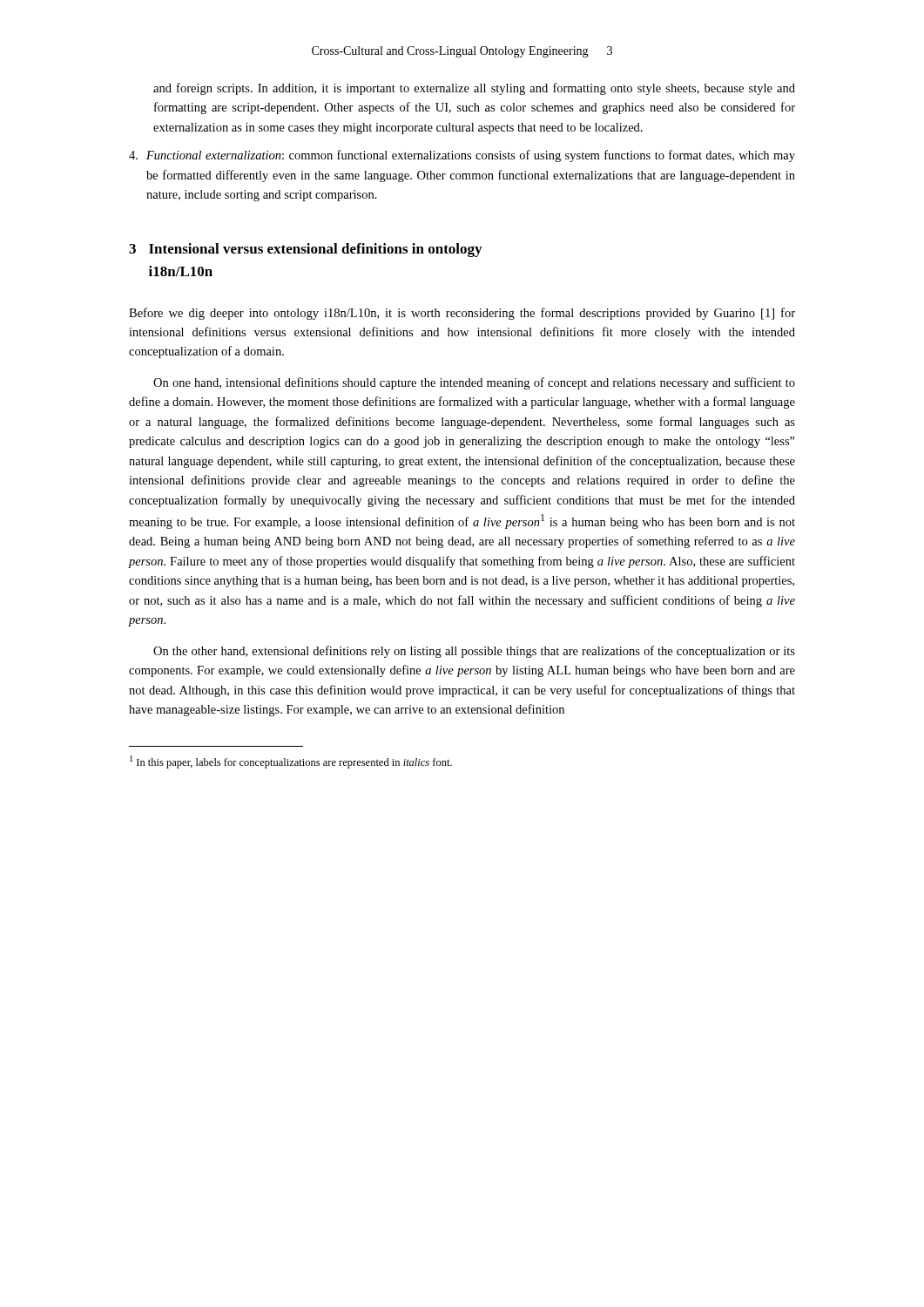Screen dimensions: 1307x924
Task: Click on the text block that reads "On the other"
Action: [x=462, y=680]
